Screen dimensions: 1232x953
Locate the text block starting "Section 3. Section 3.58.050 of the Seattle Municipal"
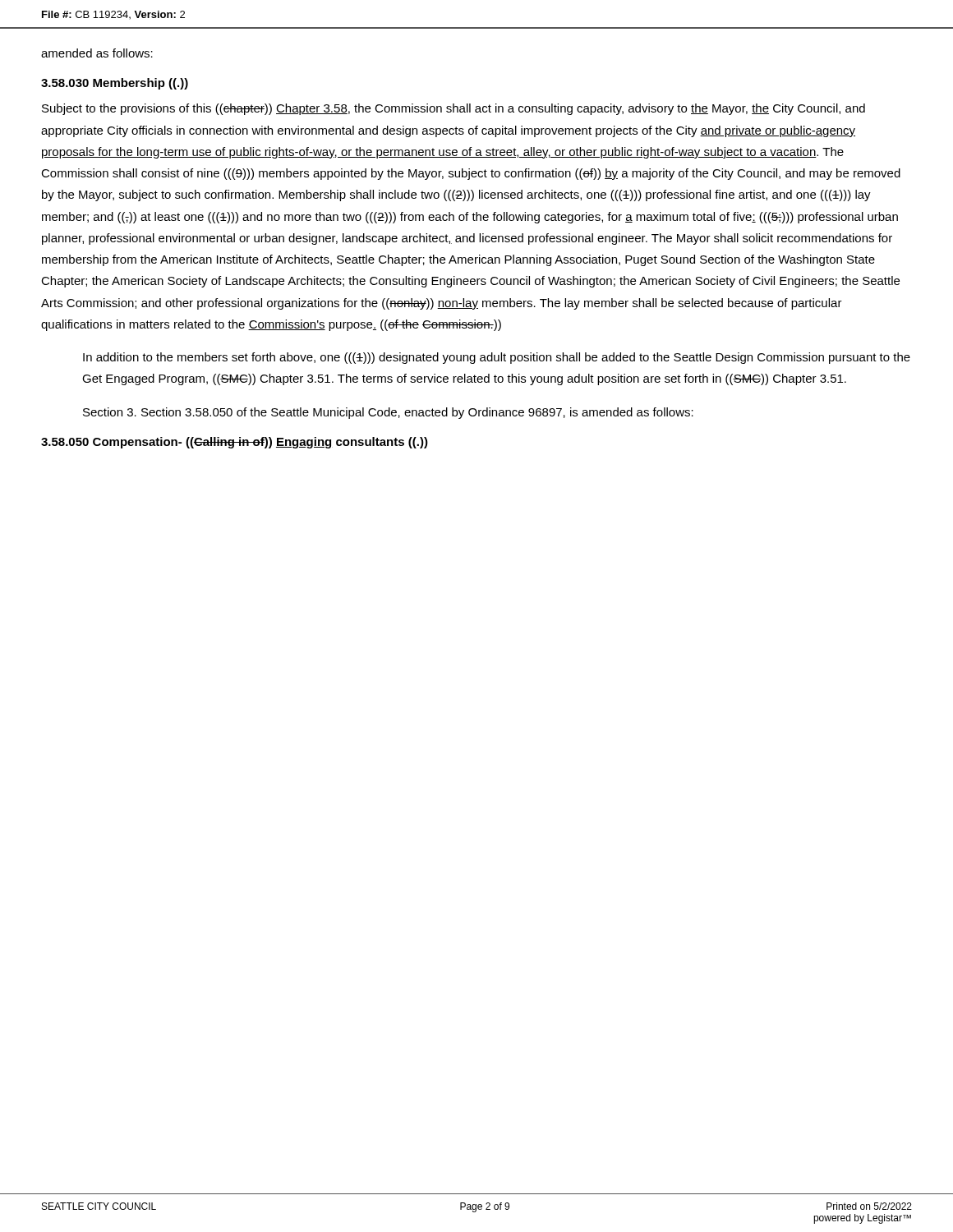coord(388,411)
